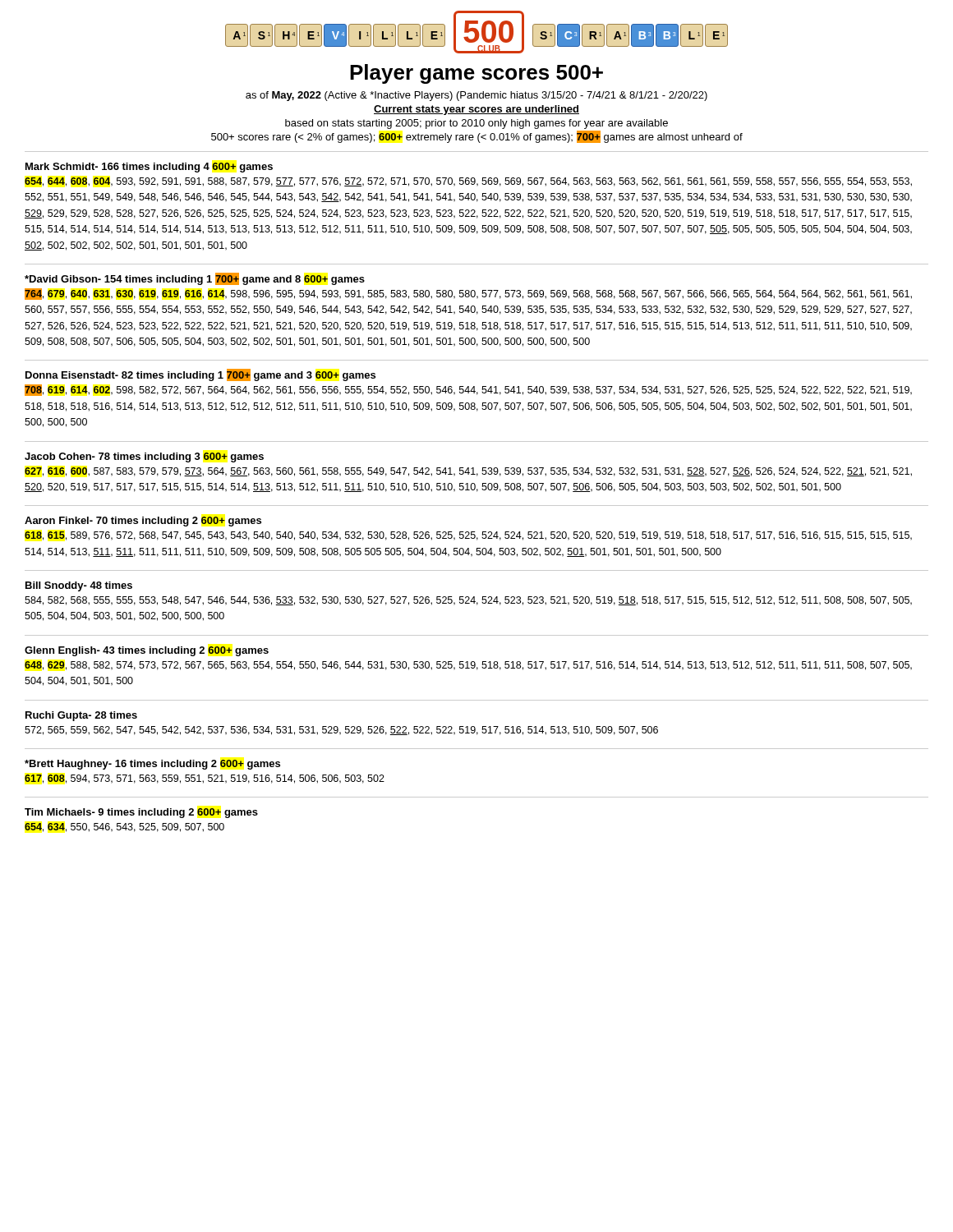Find the section header on this page that starts "*David Gibson- 154 times including 1 700+ game"
The image size is (953, 1232).
coord(195,279)
